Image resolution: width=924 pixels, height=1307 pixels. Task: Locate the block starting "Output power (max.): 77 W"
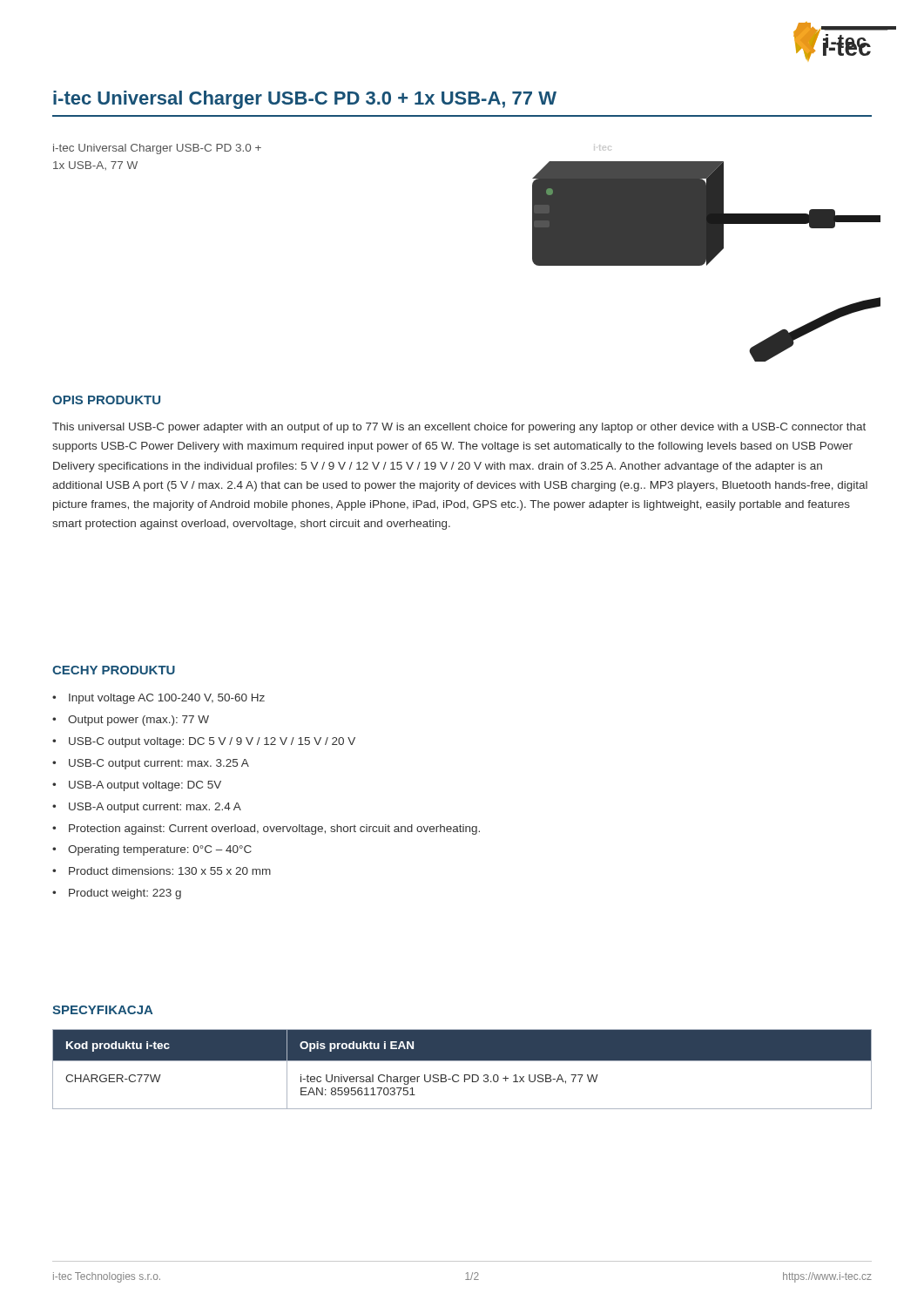point(139,719)
